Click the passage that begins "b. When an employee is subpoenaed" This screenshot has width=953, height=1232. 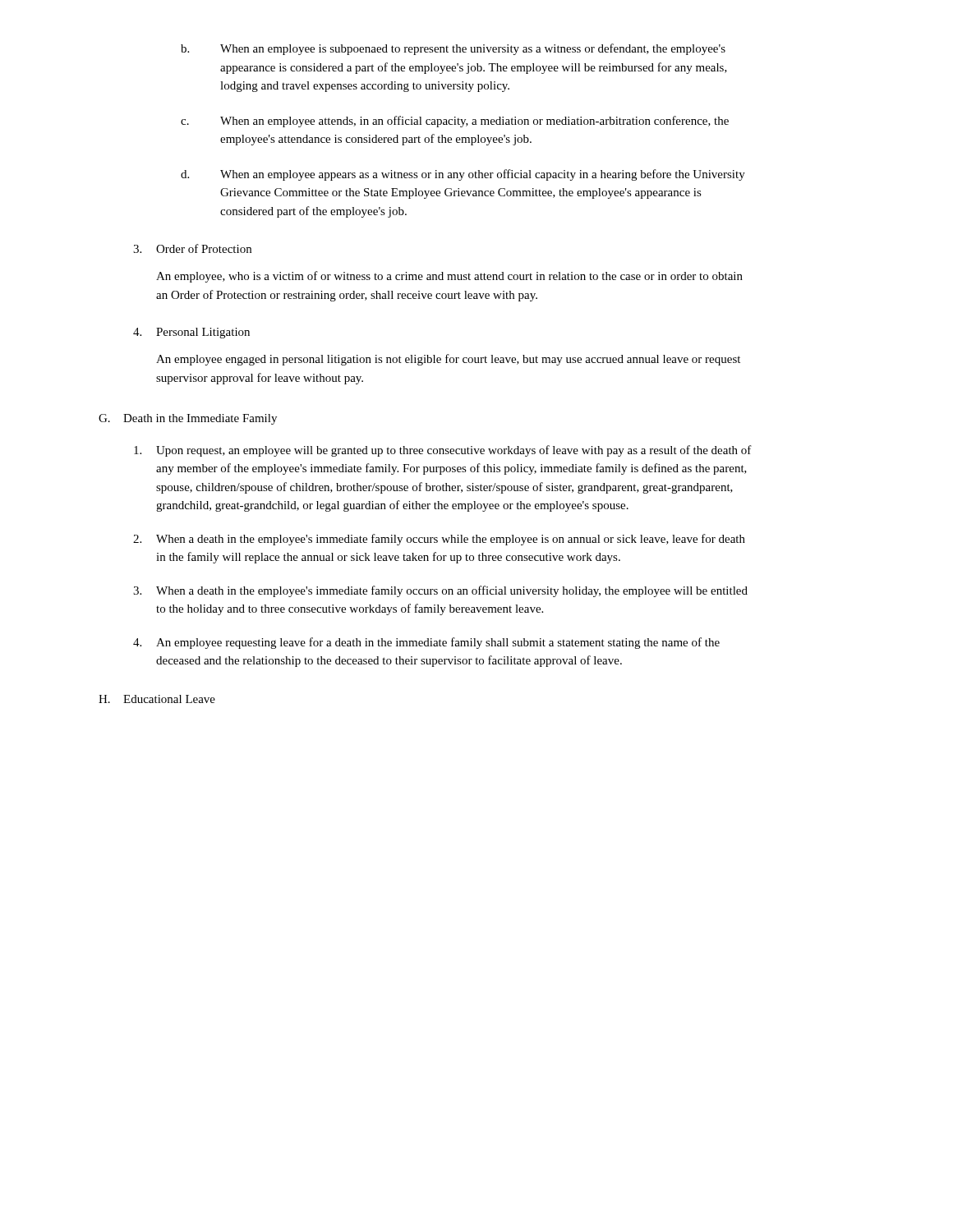pyautogui.click(x=468, y=67)
